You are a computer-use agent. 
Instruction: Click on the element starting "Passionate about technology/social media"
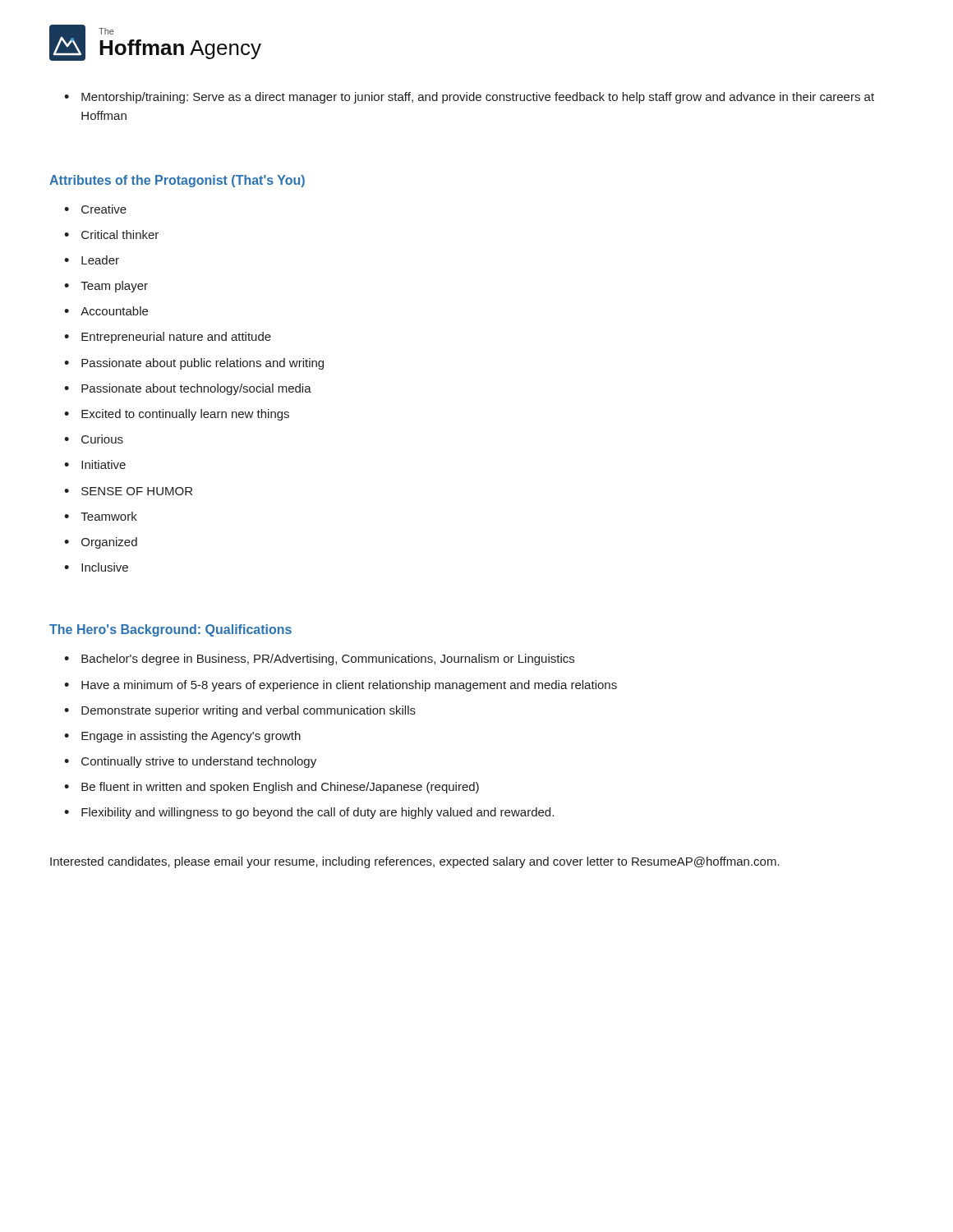(x=196, y=389)
